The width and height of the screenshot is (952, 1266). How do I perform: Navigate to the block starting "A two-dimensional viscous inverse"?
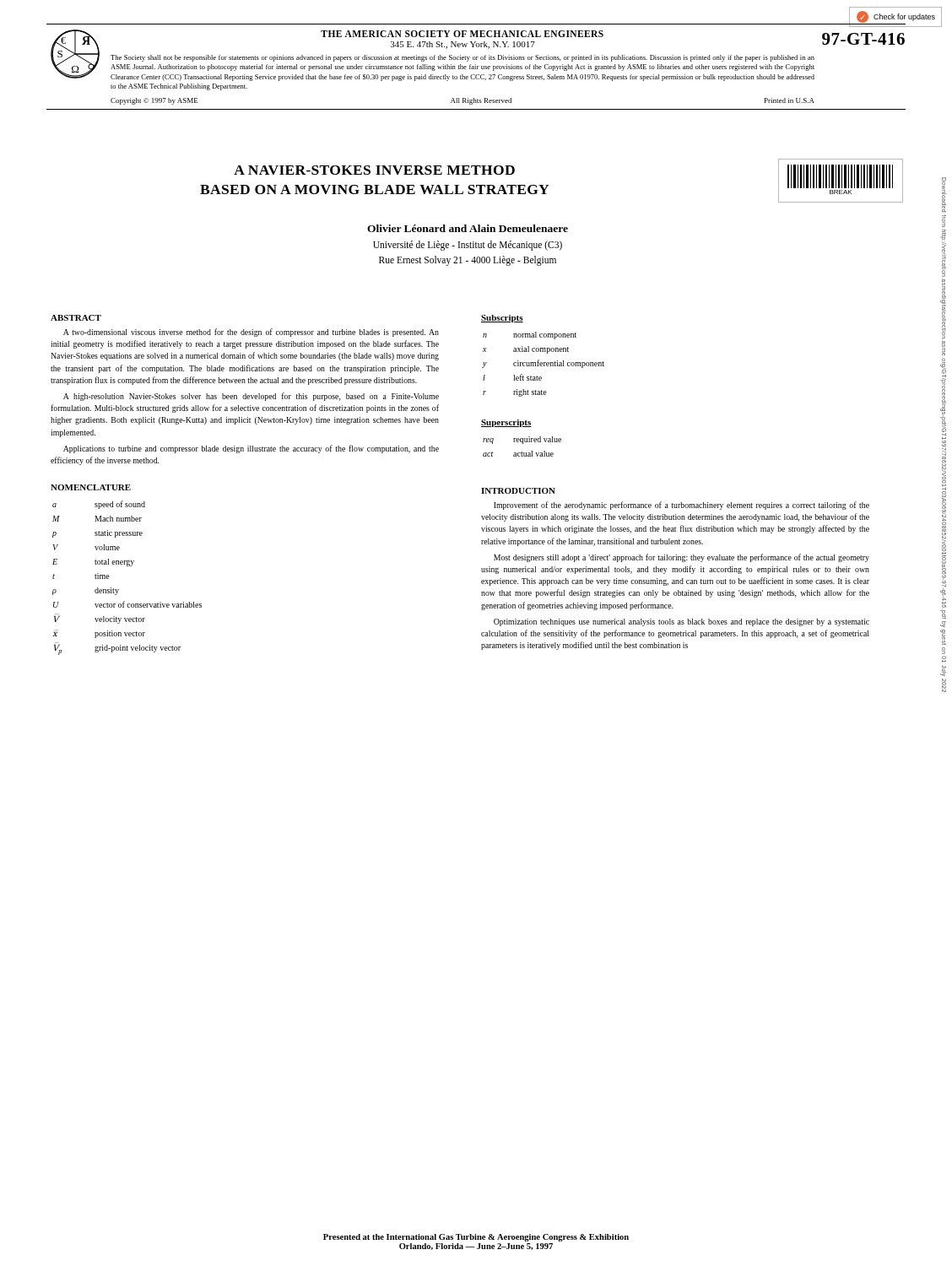coord(245,397)
